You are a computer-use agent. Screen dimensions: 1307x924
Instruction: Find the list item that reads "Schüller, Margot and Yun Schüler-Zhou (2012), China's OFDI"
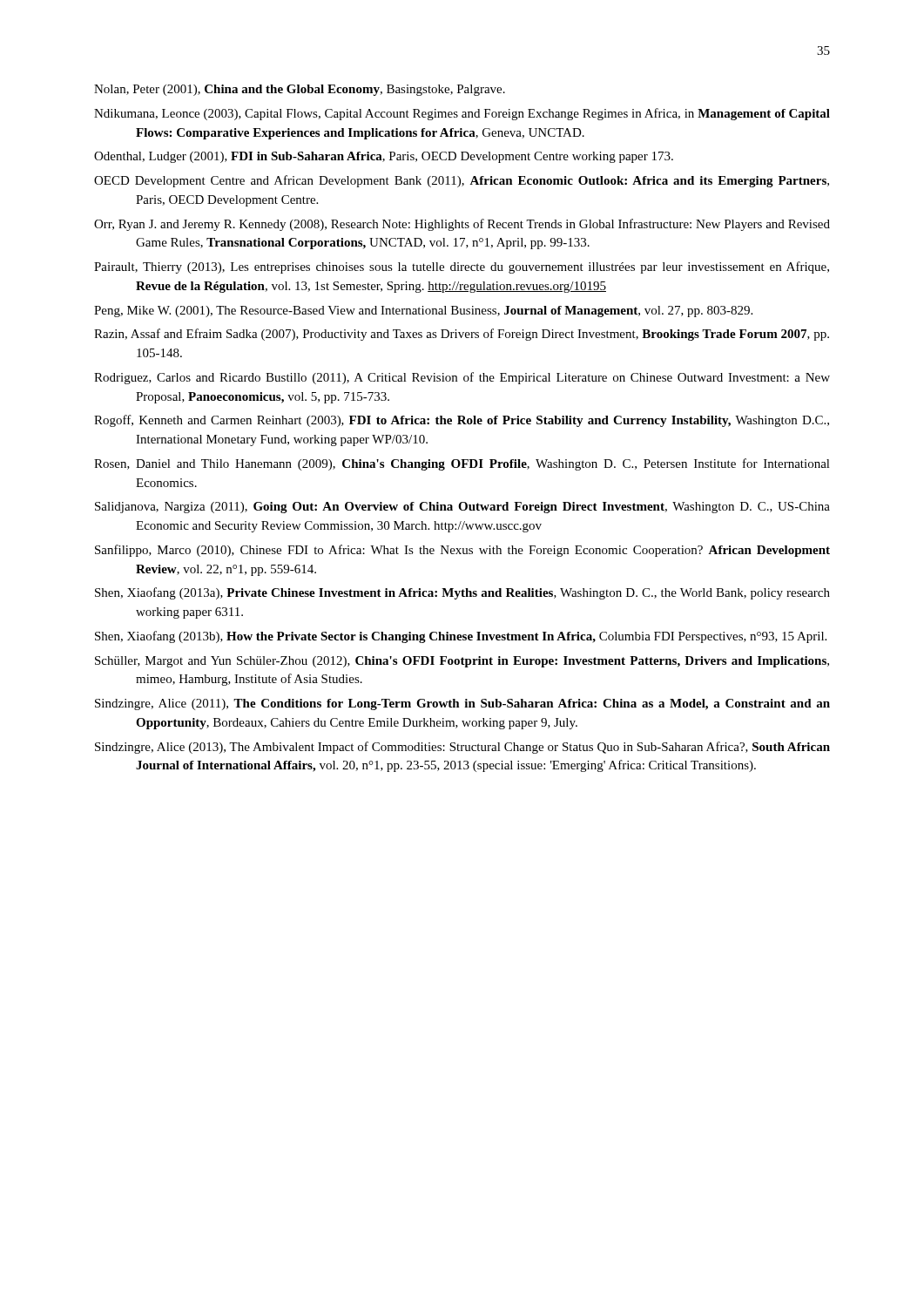(462, 670)
